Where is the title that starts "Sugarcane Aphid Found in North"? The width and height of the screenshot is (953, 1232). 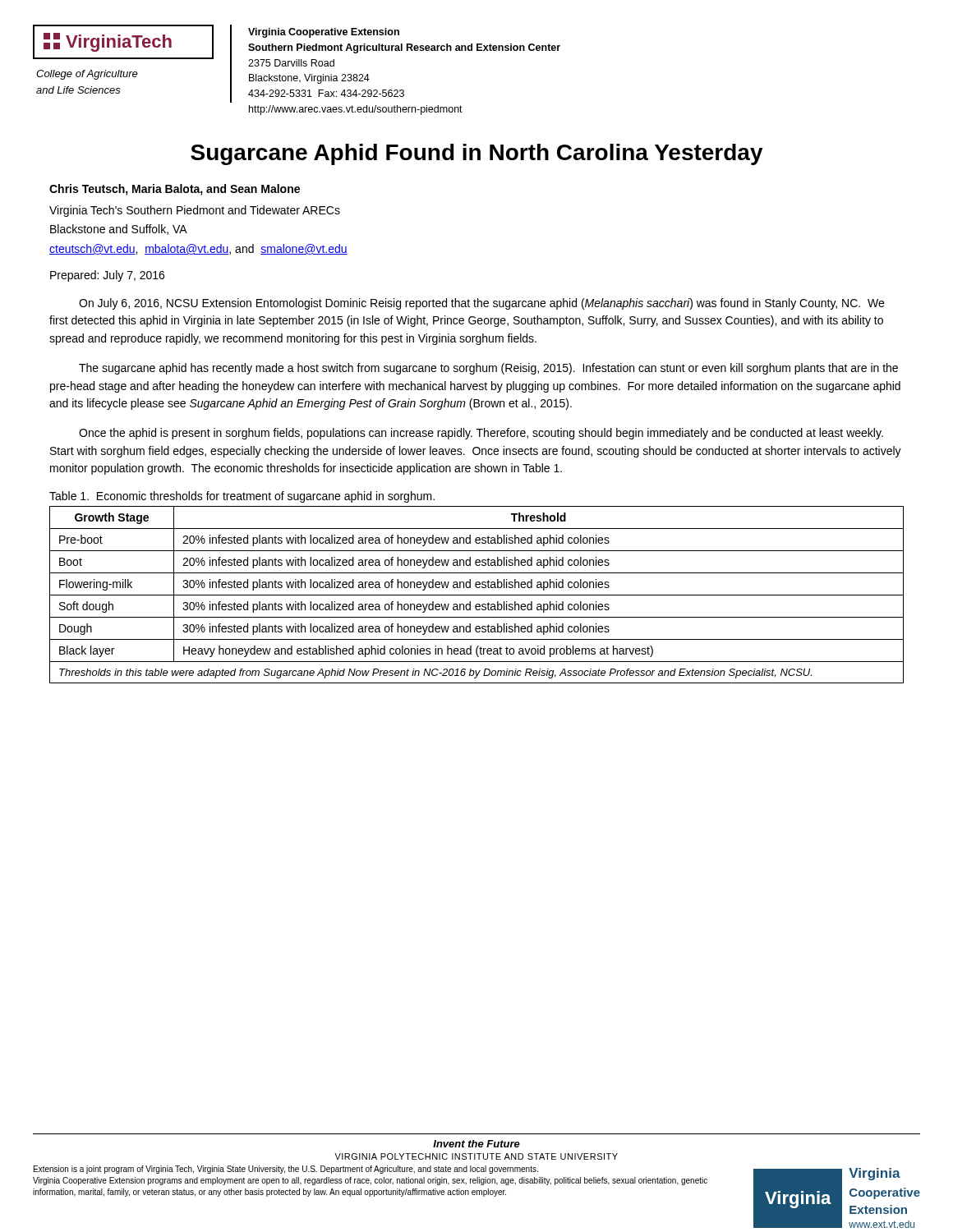click(x=476, y=152)
